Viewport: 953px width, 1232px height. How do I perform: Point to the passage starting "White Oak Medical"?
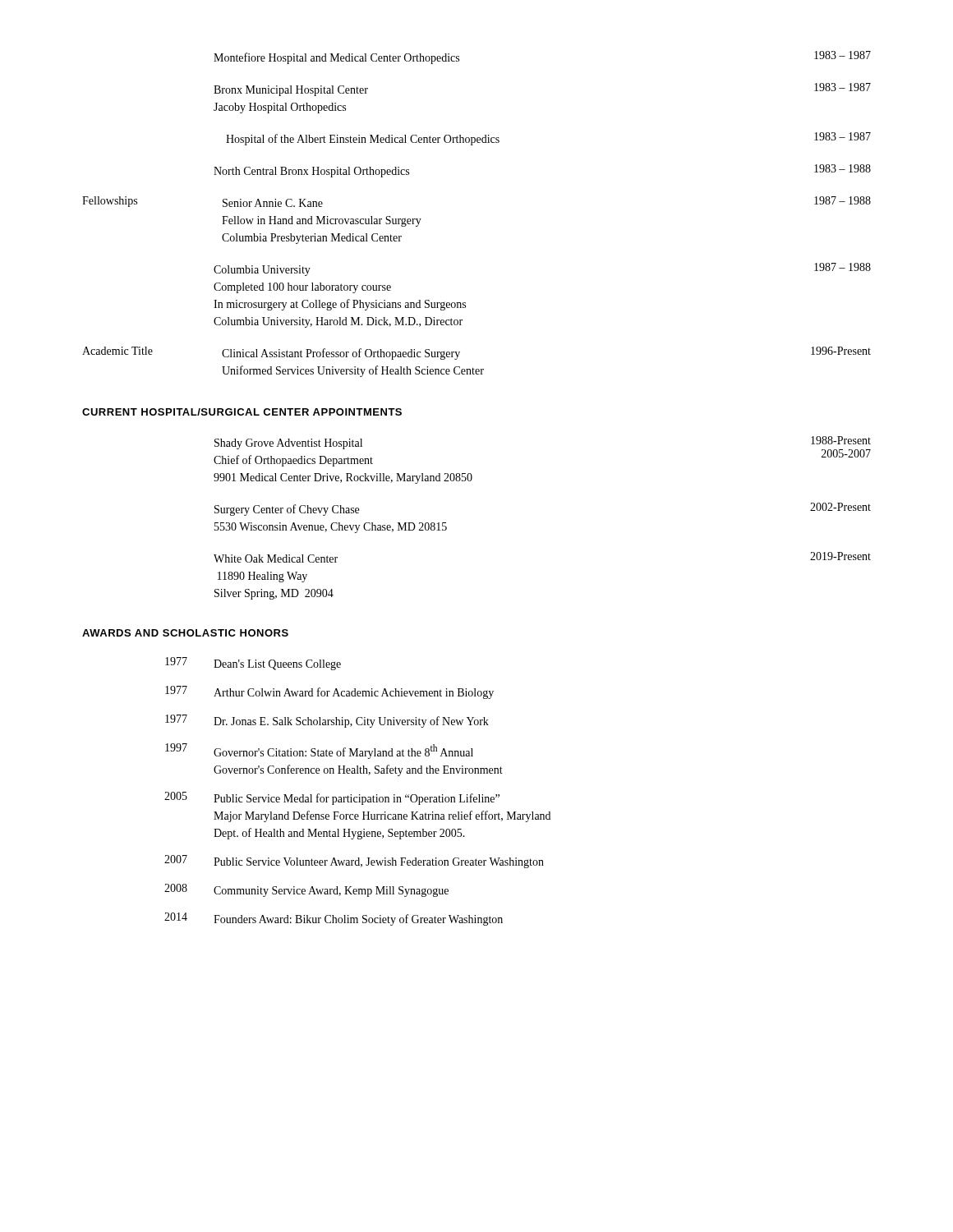(x=278, y=557)
